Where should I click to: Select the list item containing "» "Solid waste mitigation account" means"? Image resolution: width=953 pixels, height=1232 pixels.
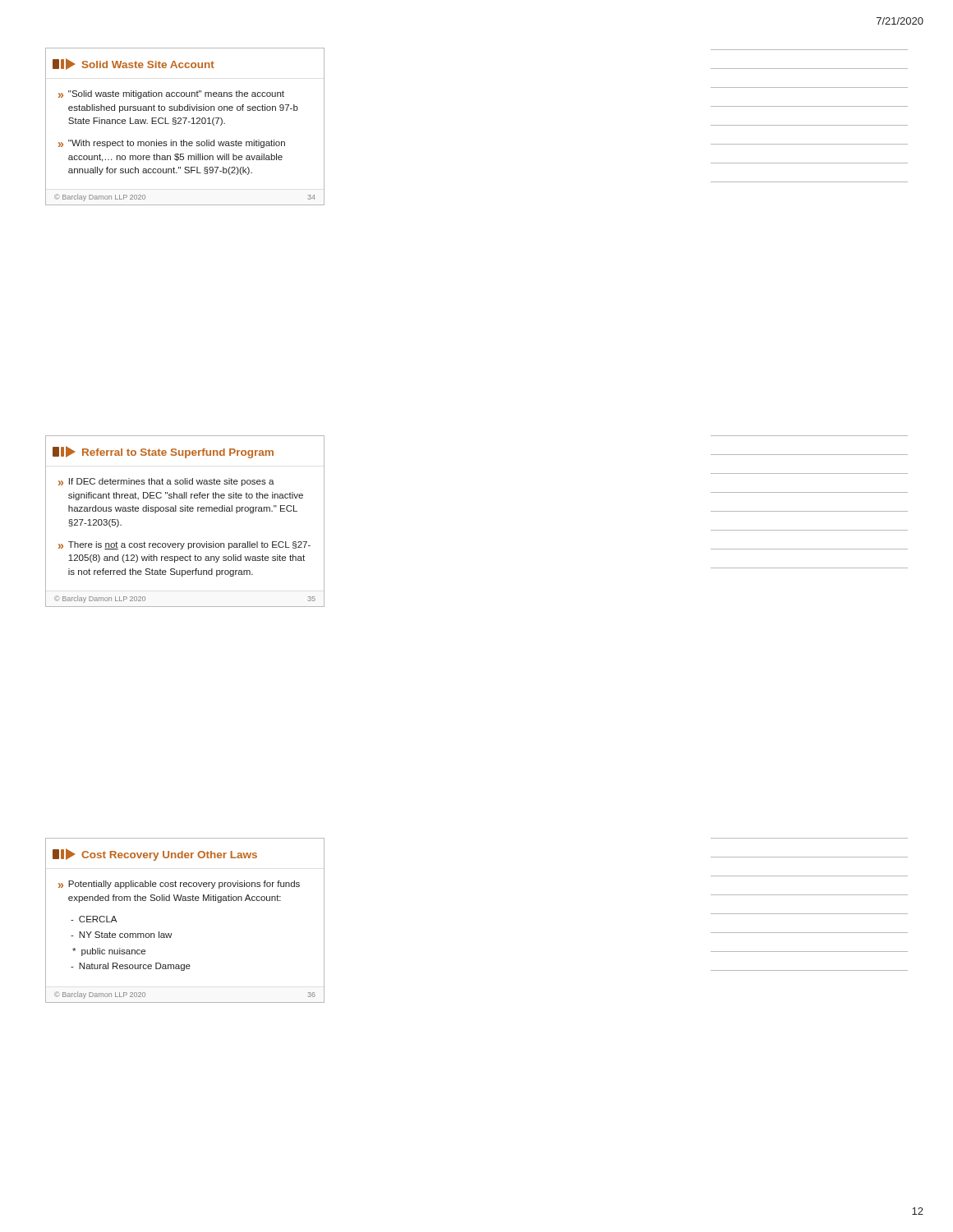pyautogui.click(x=185, y=108)
